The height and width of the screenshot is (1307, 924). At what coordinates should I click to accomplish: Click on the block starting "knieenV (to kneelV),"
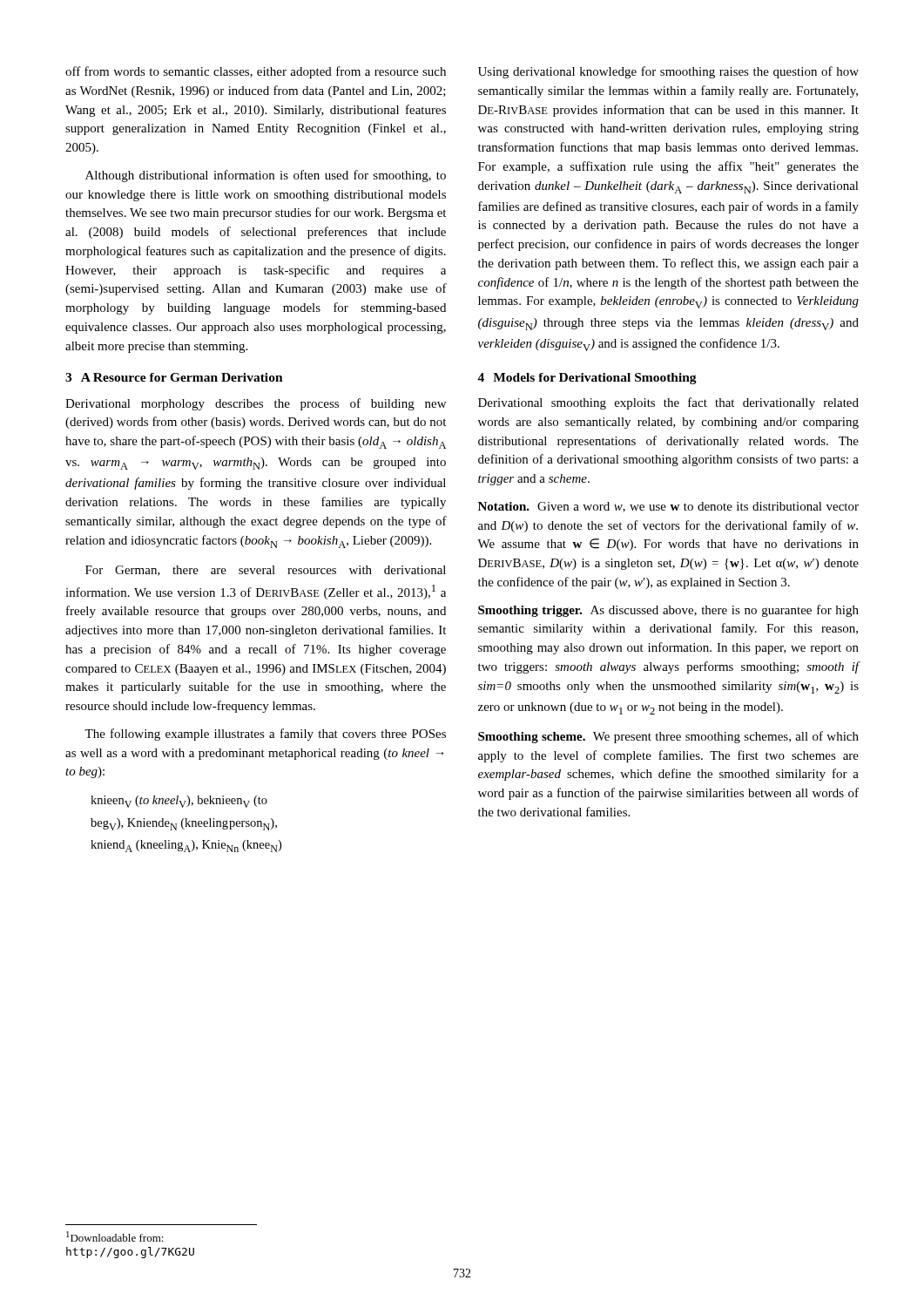[x=268, y=824]
